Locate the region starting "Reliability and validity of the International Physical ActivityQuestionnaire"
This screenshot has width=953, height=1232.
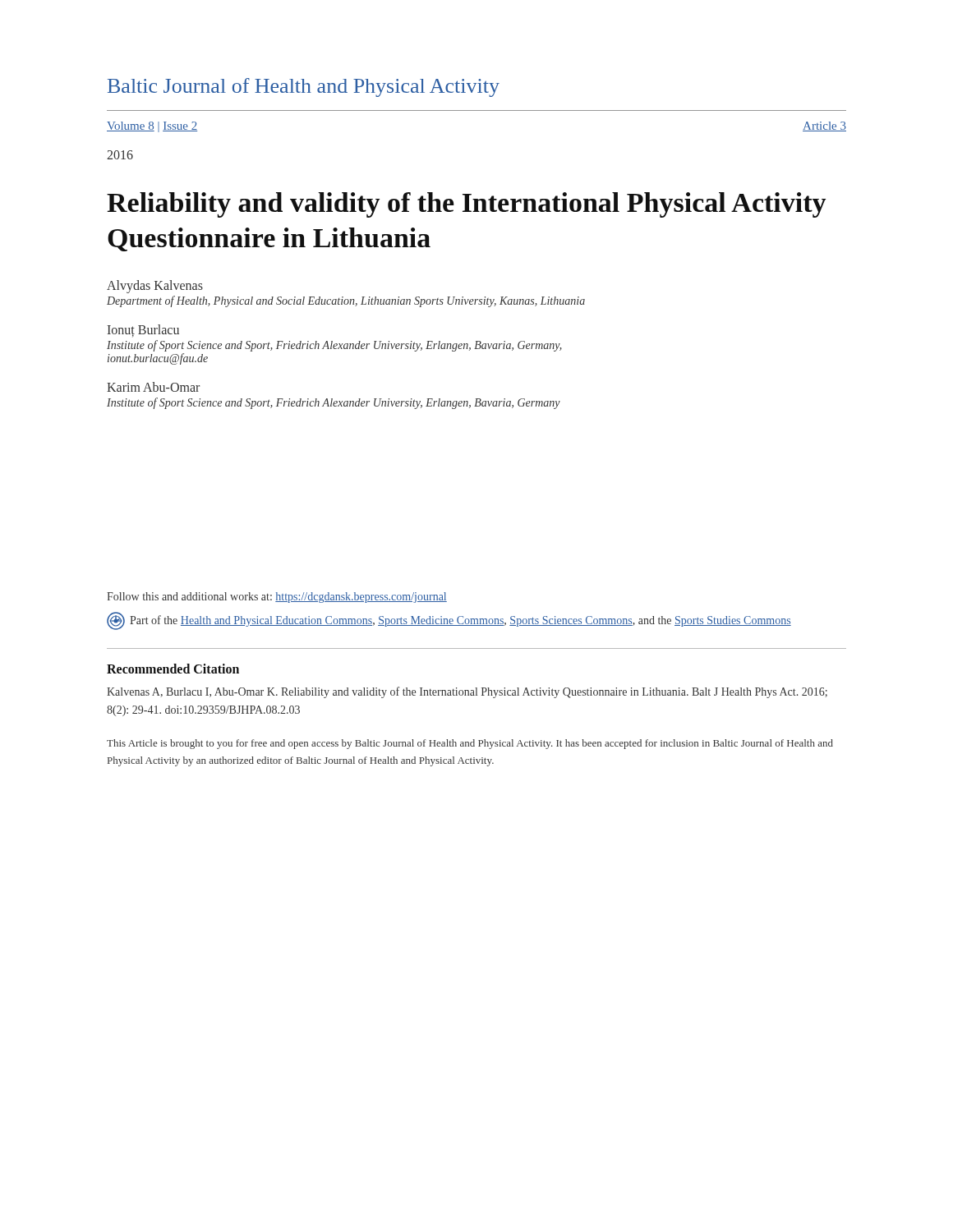pyautogui.click(x=466, y=220)
